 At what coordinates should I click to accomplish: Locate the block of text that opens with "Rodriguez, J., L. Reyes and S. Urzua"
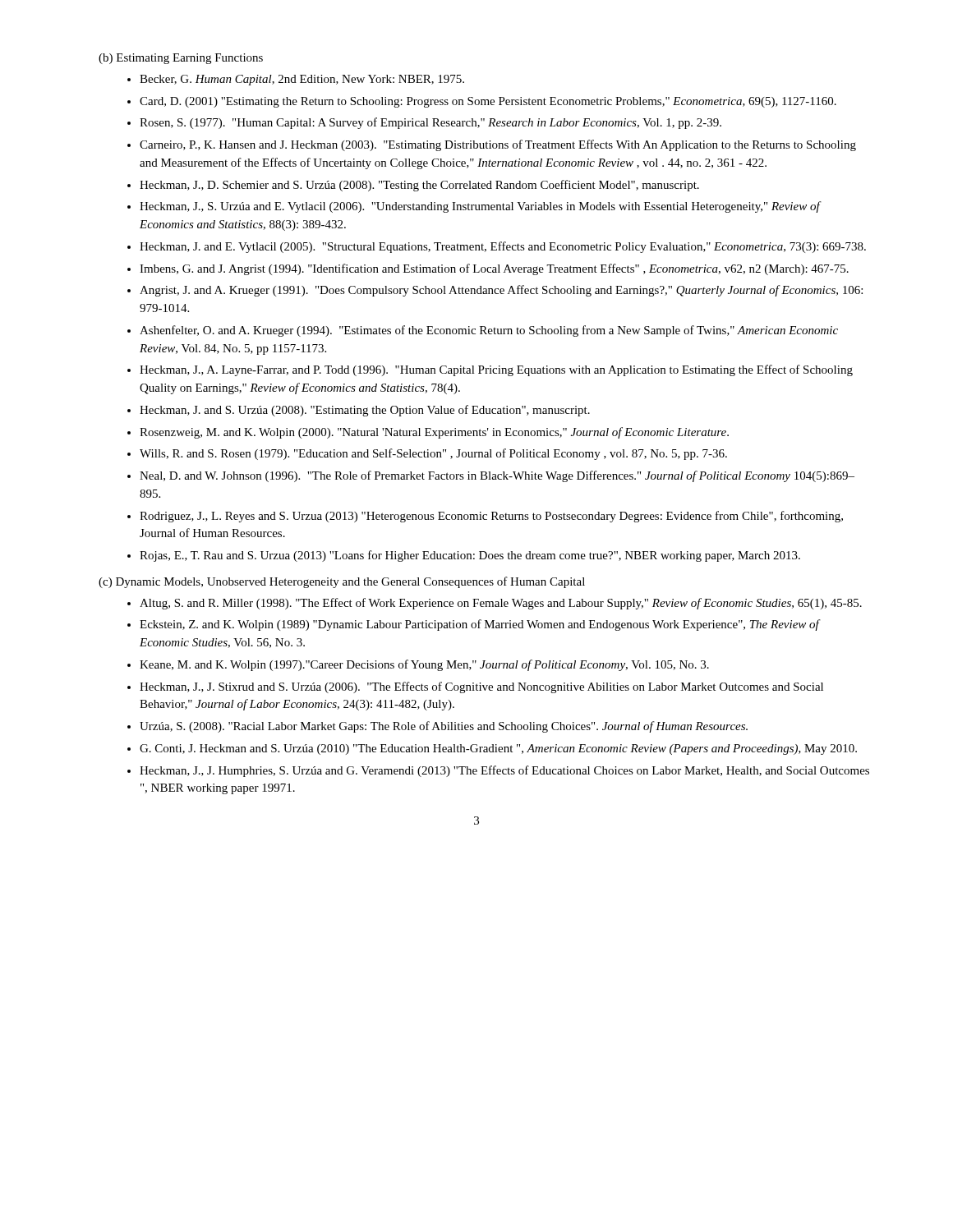(x=492, y=524)
